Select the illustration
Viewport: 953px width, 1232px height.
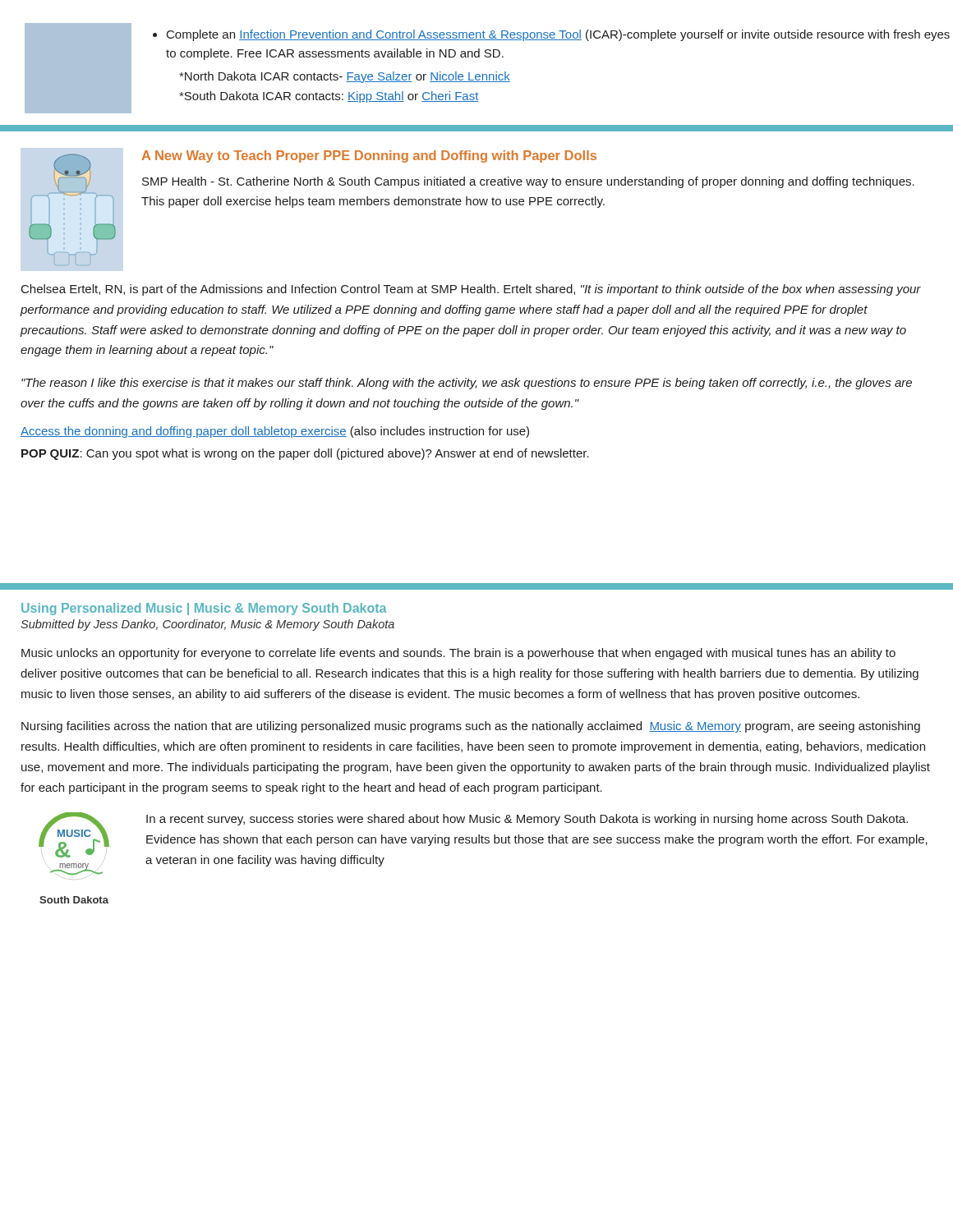(72, 209)
